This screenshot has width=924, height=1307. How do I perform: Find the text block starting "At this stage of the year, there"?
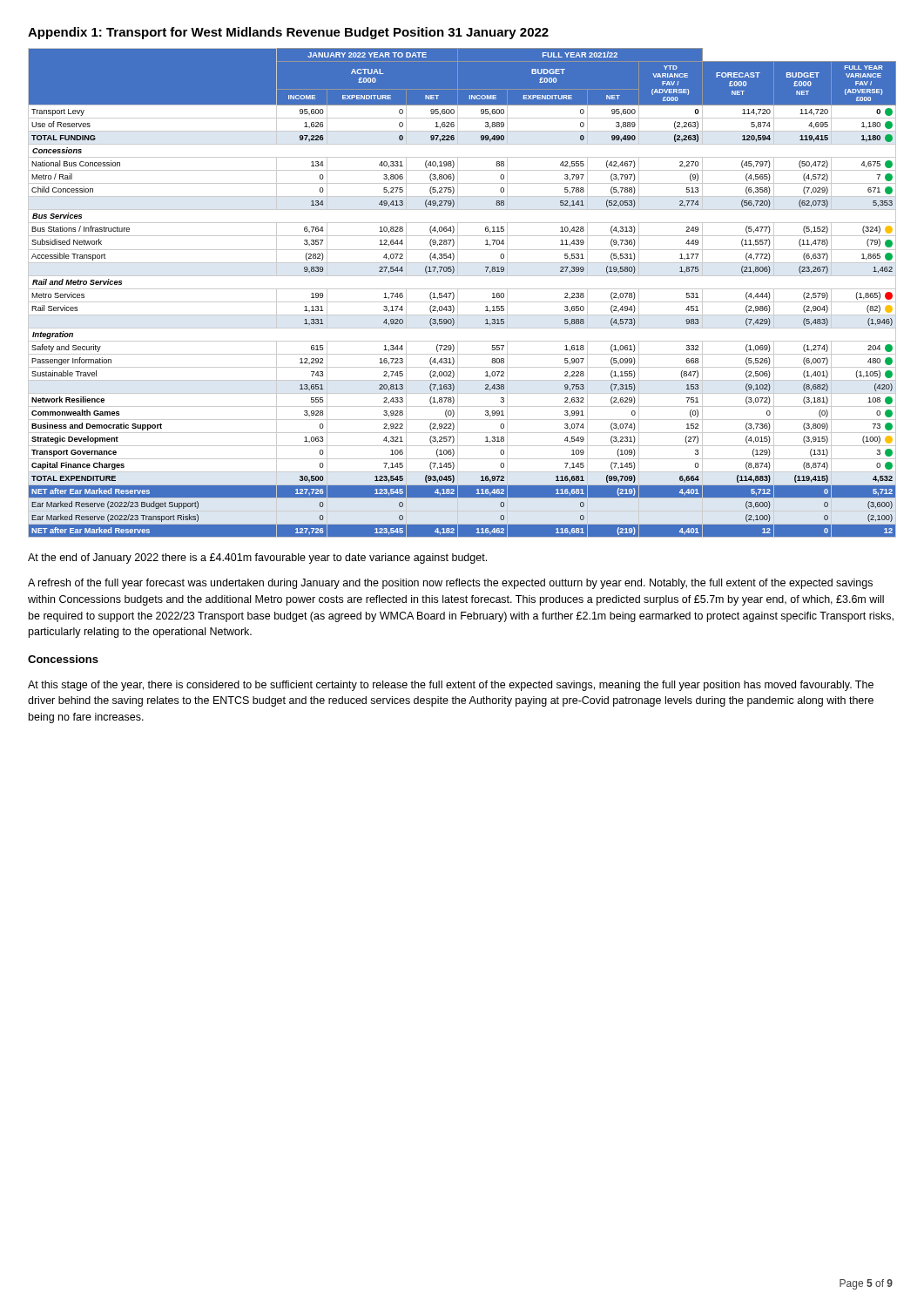(462, 701)
